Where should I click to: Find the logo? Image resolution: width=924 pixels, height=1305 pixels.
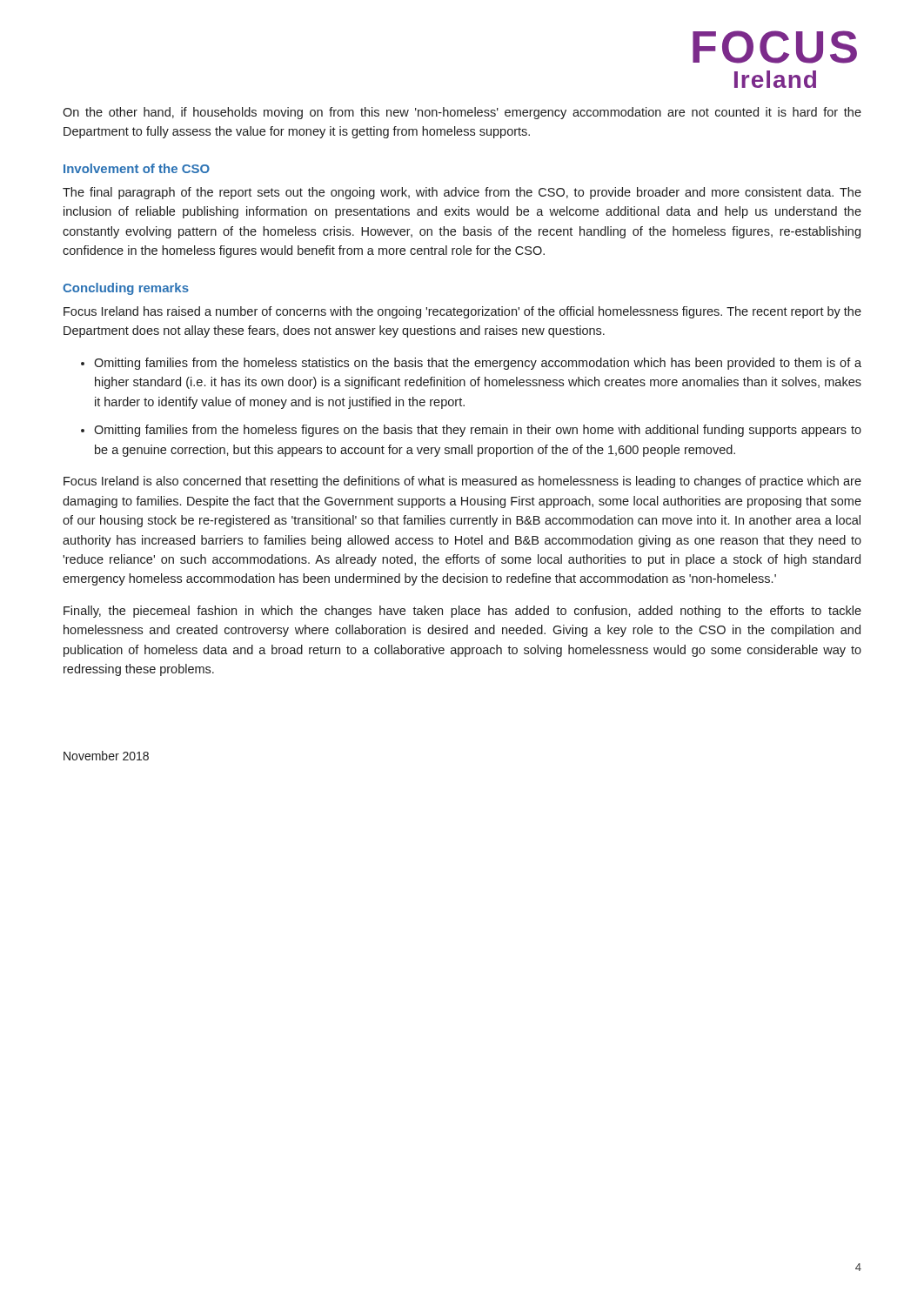tap(776, 59)
